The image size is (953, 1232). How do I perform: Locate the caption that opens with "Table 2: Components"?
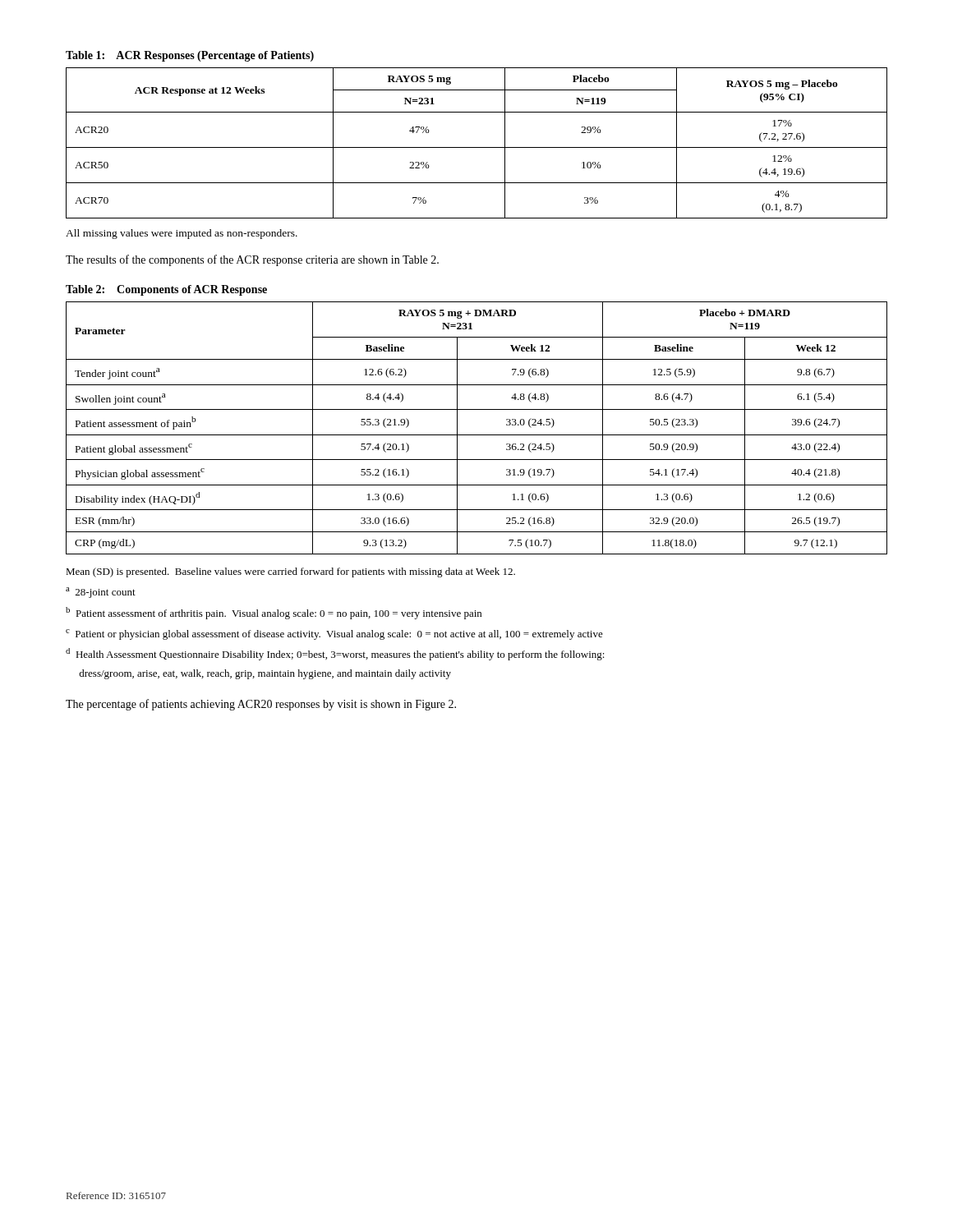[x=166, y=290]
